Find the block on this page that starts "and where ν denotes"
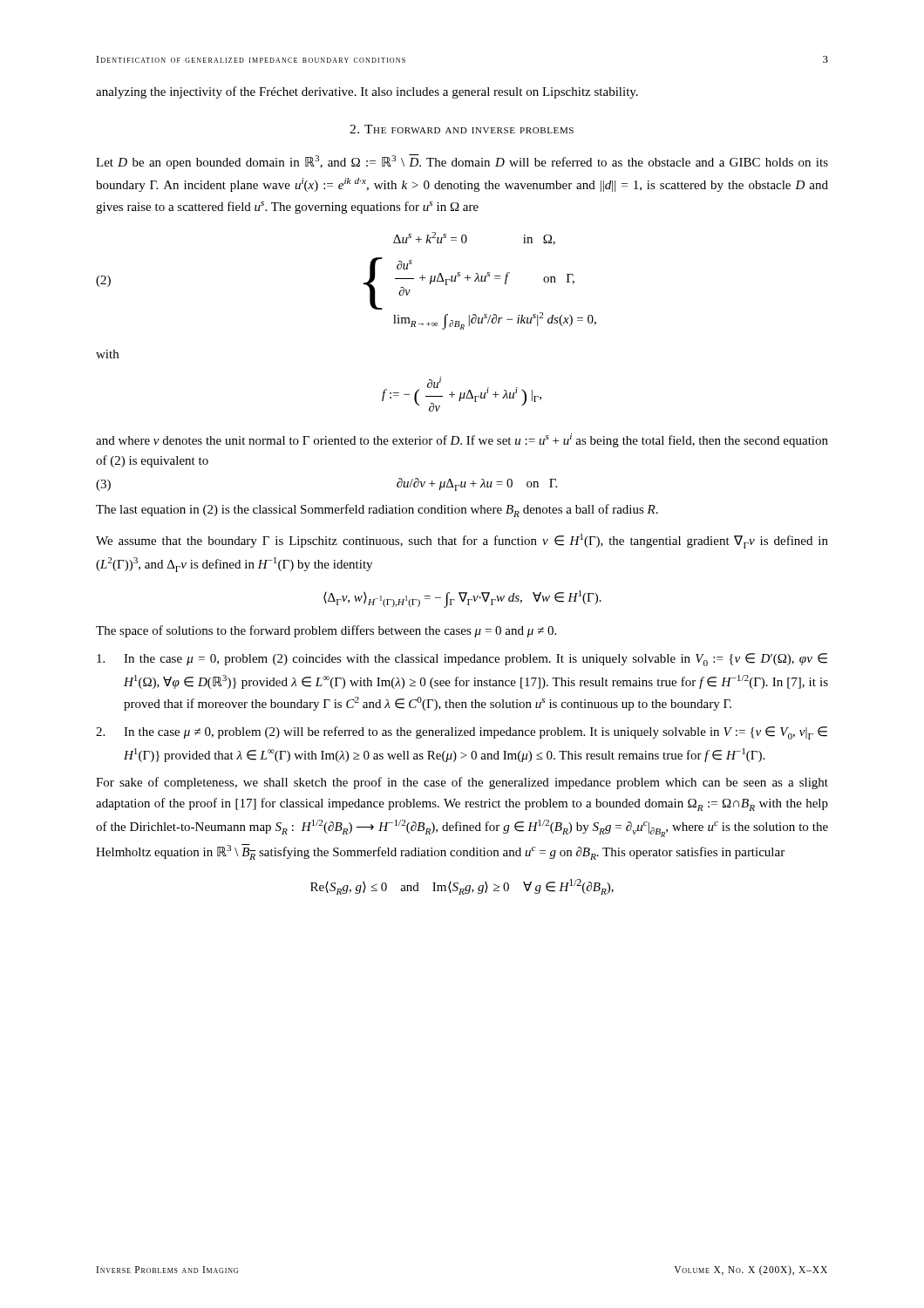This screenshot has width=924, height=1308. pos(462,449)
